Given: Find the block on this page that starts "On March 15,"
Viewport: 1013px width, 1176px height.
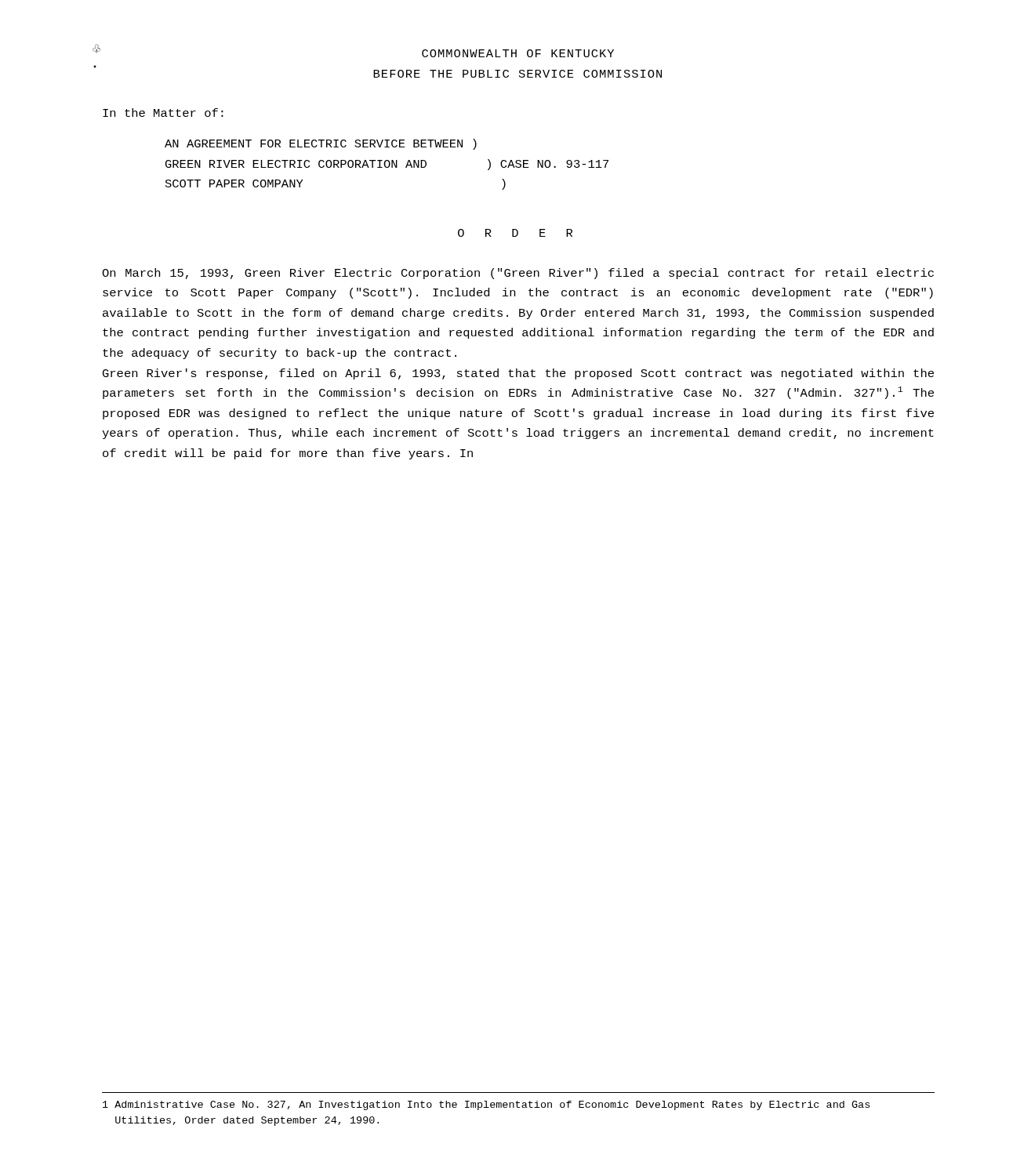Looking at the screenshot, I should click(518, 314).
